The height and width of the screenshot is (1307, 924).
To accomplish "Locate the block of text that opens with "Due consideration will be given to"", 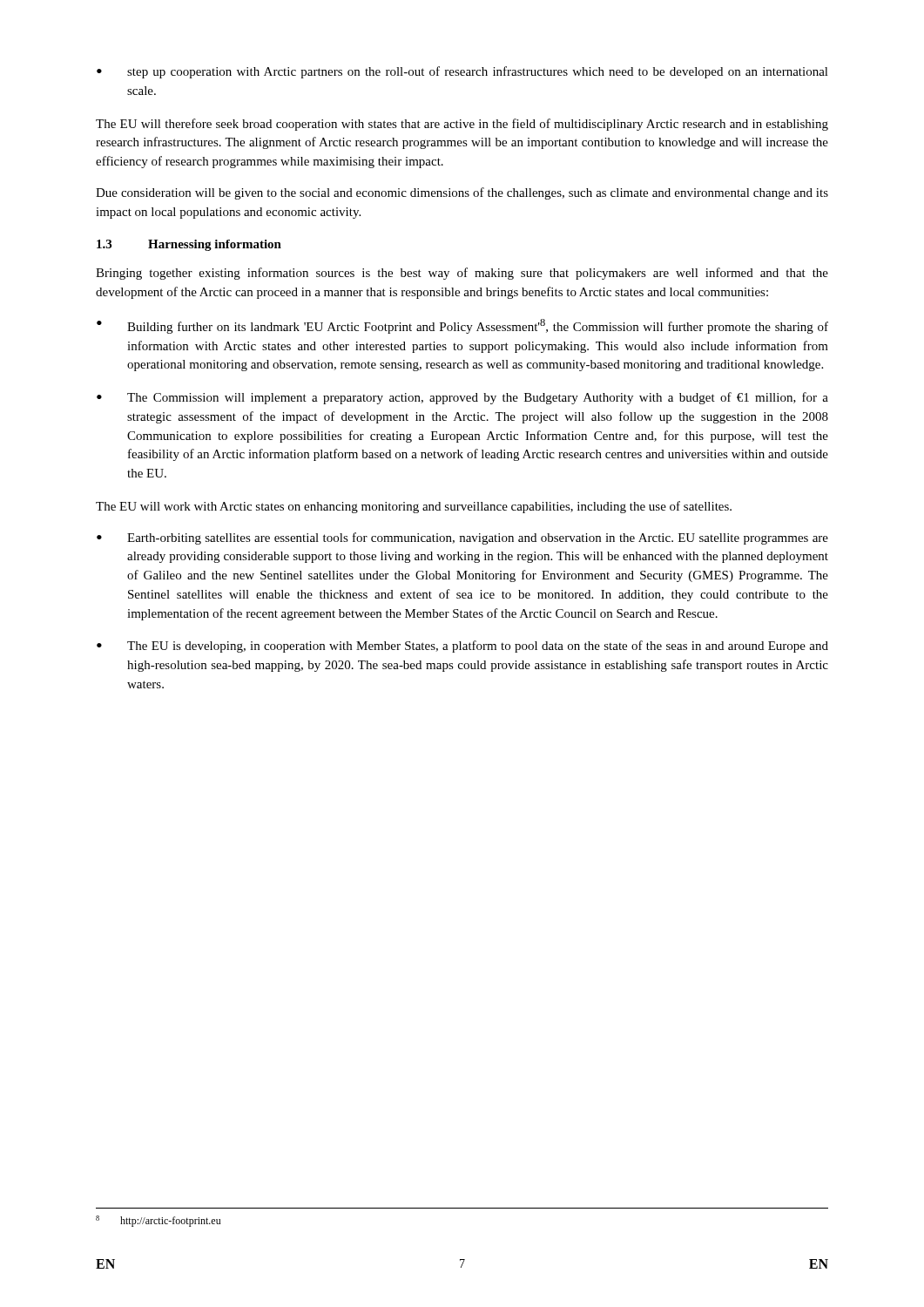I will pyautogui.click(x=462, y=203).
